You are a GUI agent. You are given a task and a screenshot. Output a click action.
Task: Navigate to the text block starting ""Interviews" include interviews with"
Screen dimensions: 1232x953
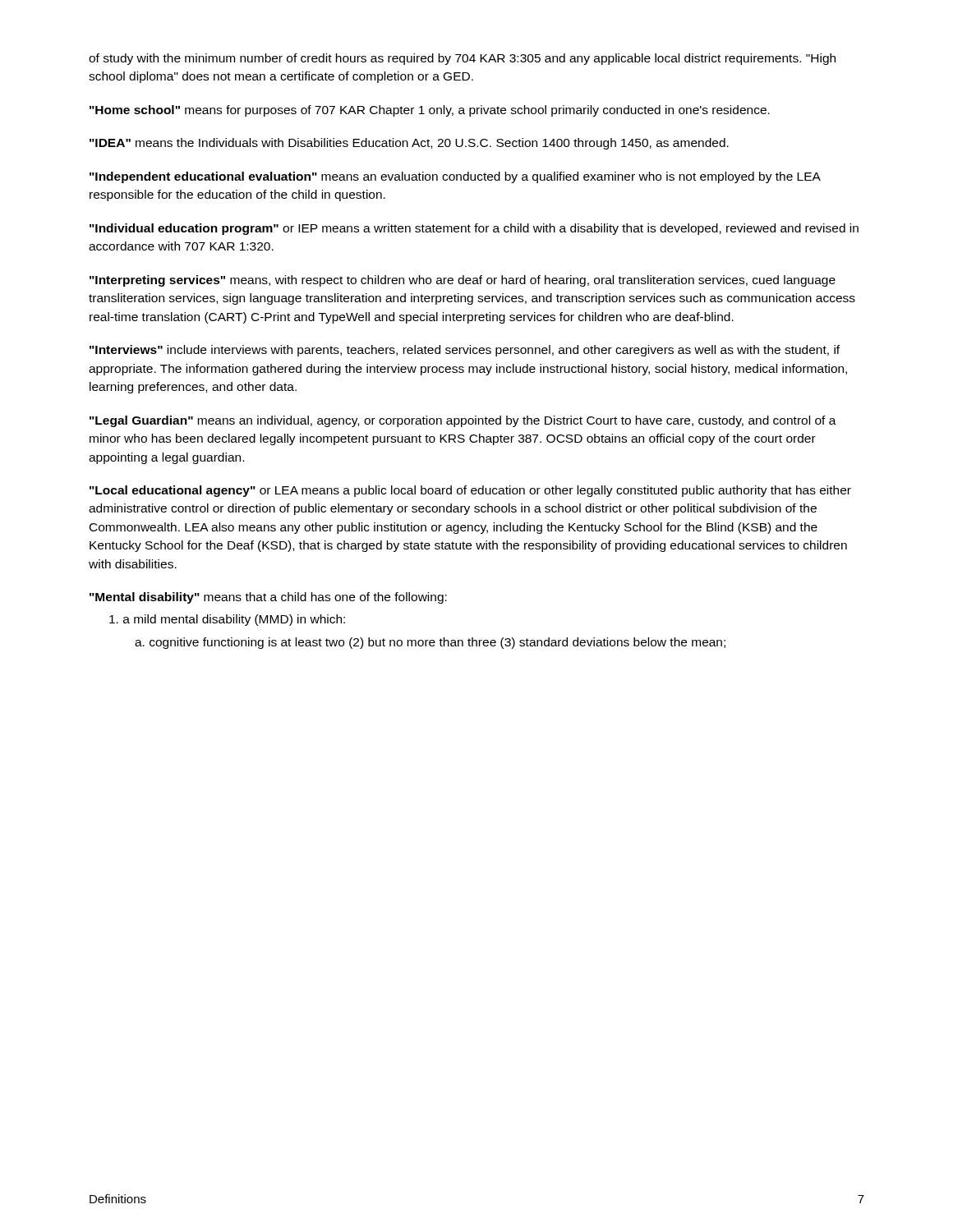click(468, 368)
